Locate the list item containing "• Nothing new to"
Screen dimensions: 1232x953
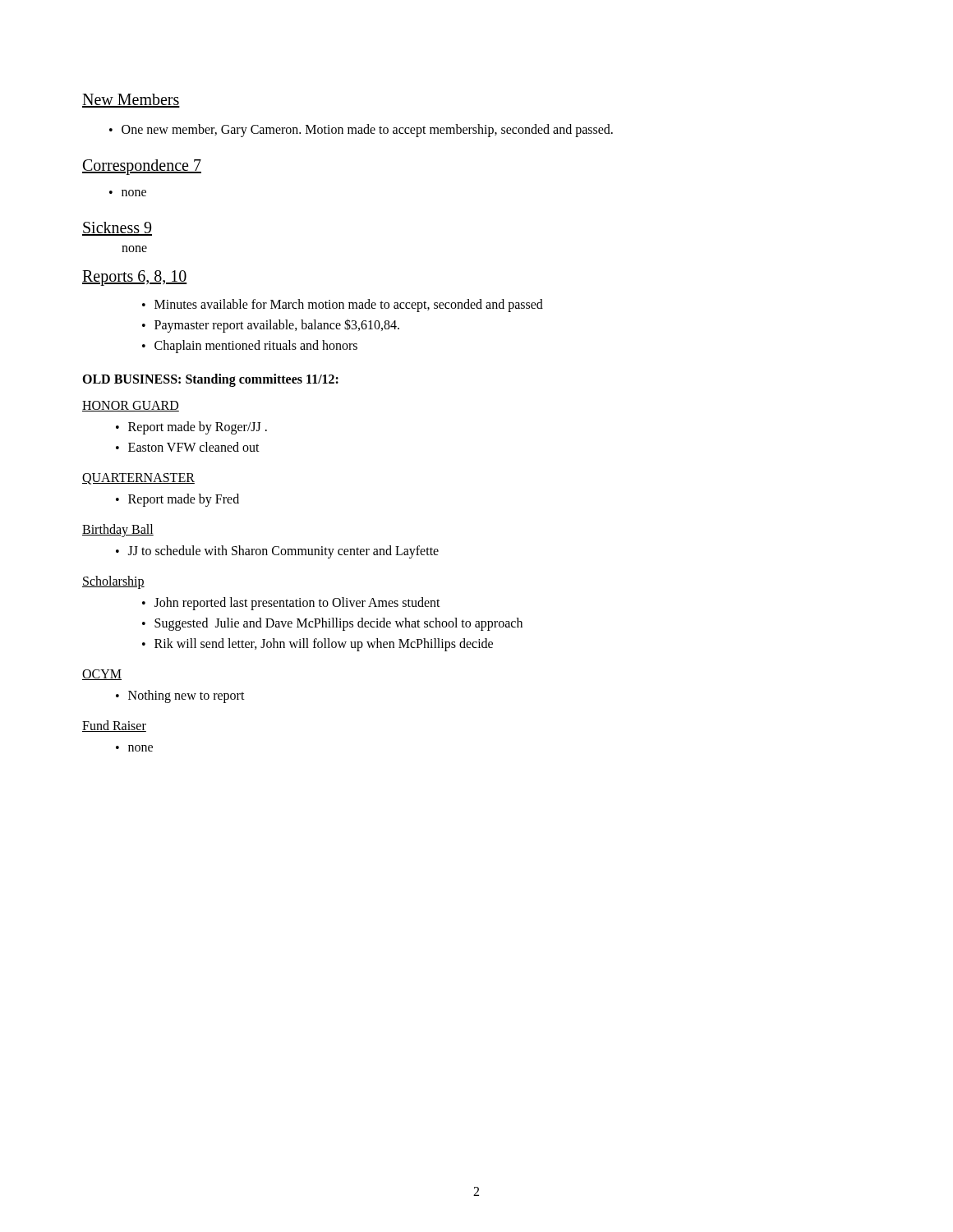click(x=180, y=696)
